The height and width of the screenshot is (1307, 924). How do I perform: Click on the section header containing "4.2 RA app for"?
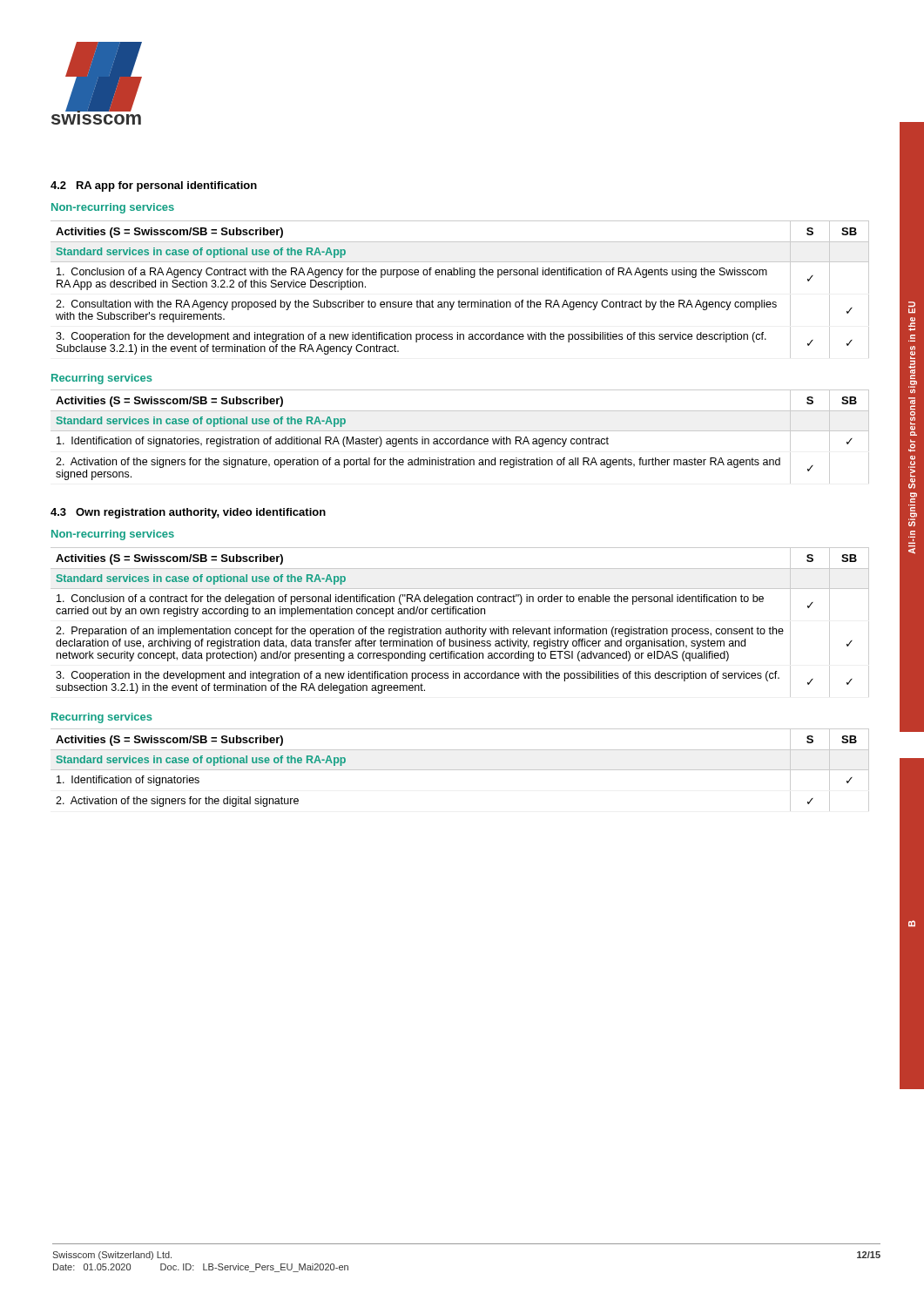pos(154,185)
